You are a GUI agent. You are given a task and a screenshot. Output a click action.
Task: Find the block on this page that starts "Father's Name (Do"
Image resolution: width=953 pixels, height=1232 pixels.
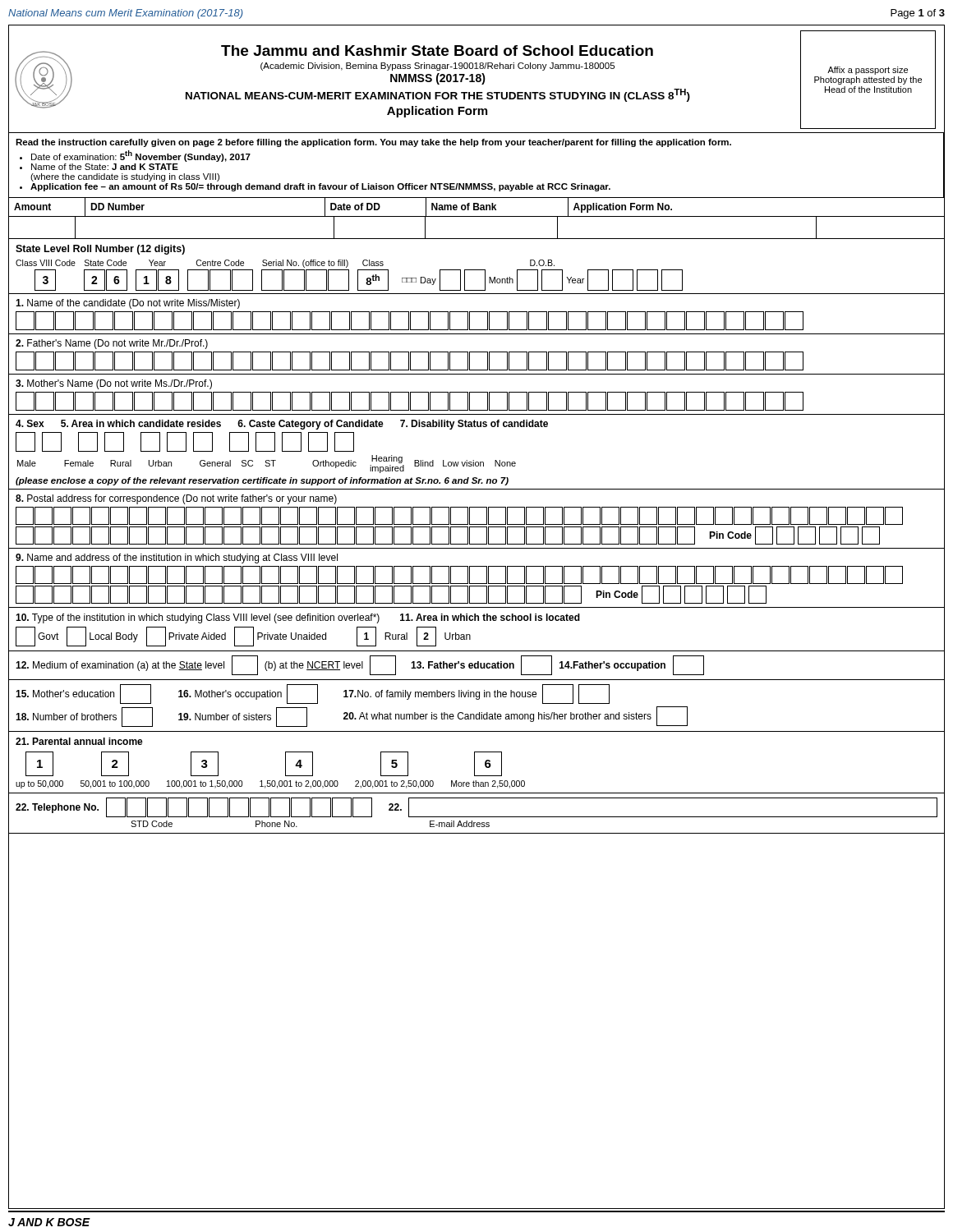[x=476, y=354]
